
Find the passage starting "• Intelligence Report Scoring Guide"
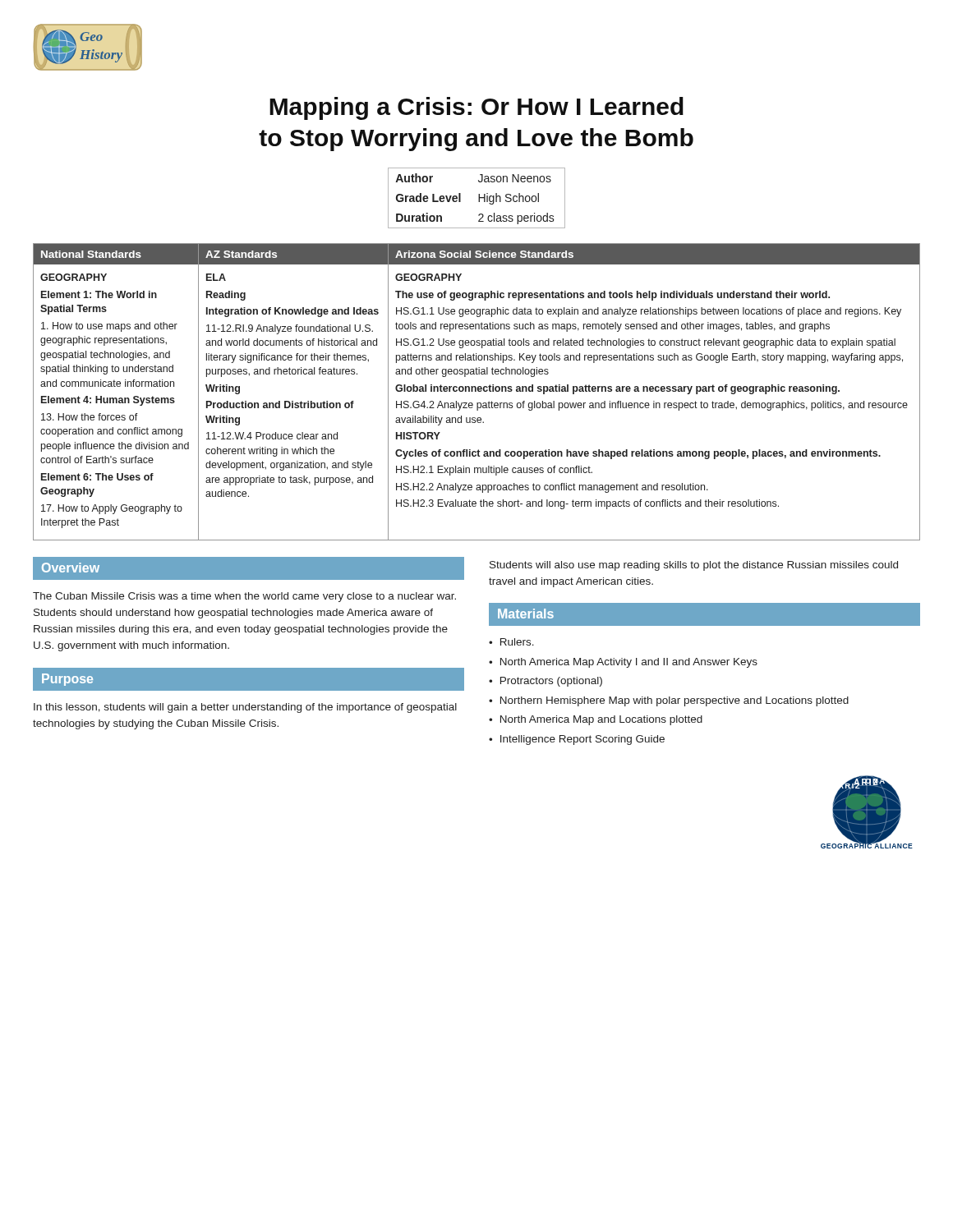coord(577,739)
